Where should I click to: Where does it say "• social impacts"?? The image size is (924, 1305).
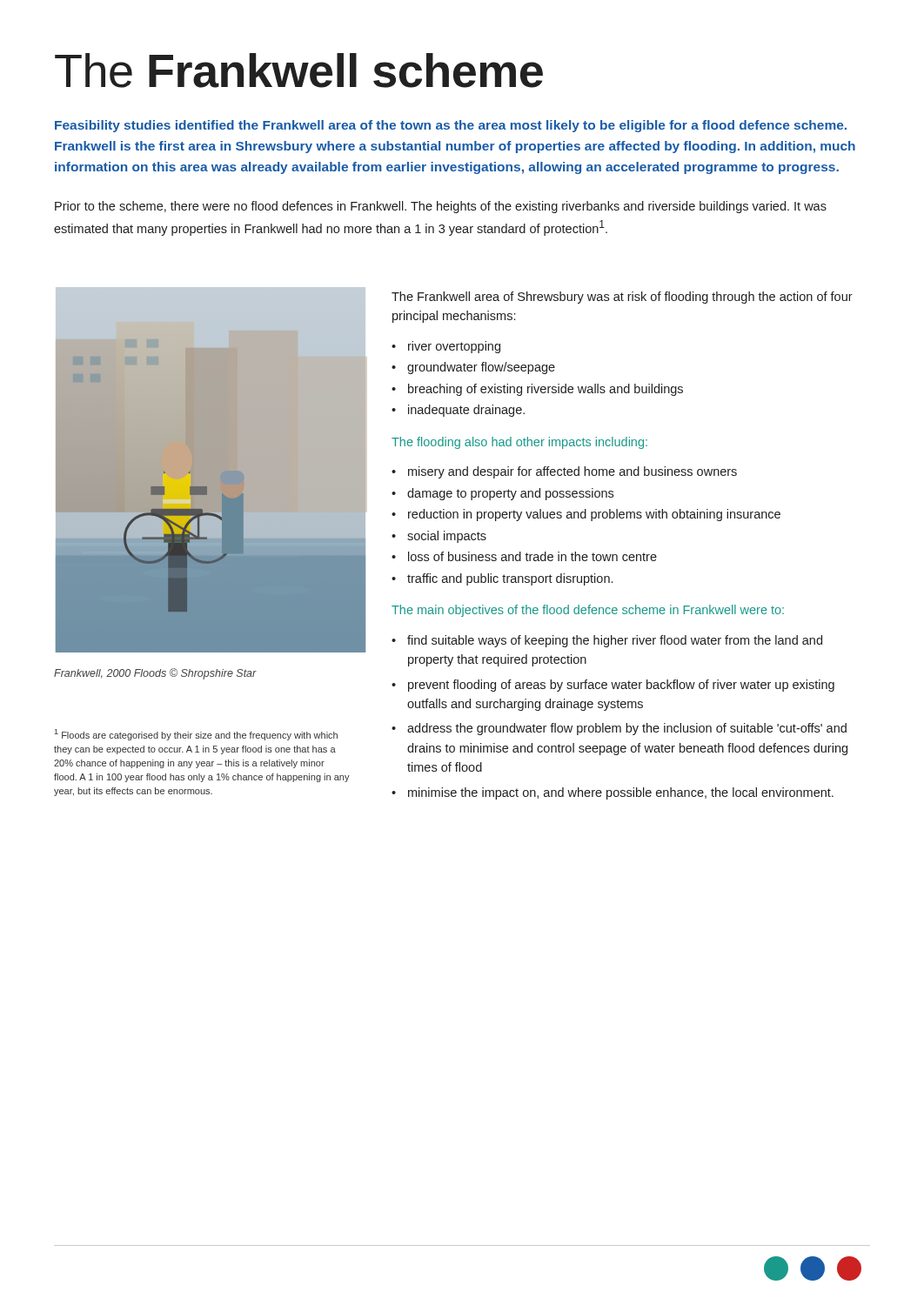click(x=439, y=536)
